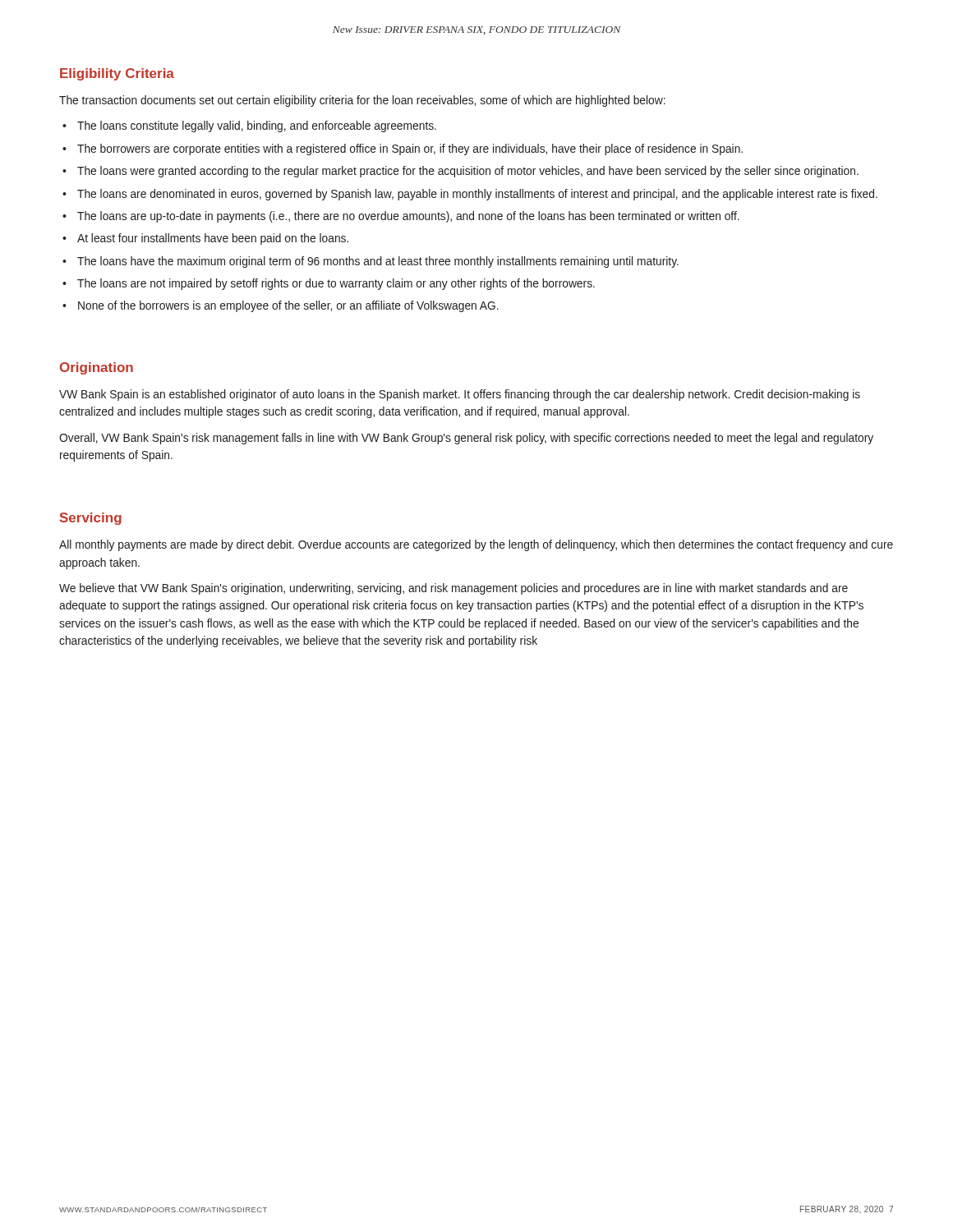Point to the block beginning "At least four installments"
This screenshot has height=1232, width=953.
(x=213, y=239)
